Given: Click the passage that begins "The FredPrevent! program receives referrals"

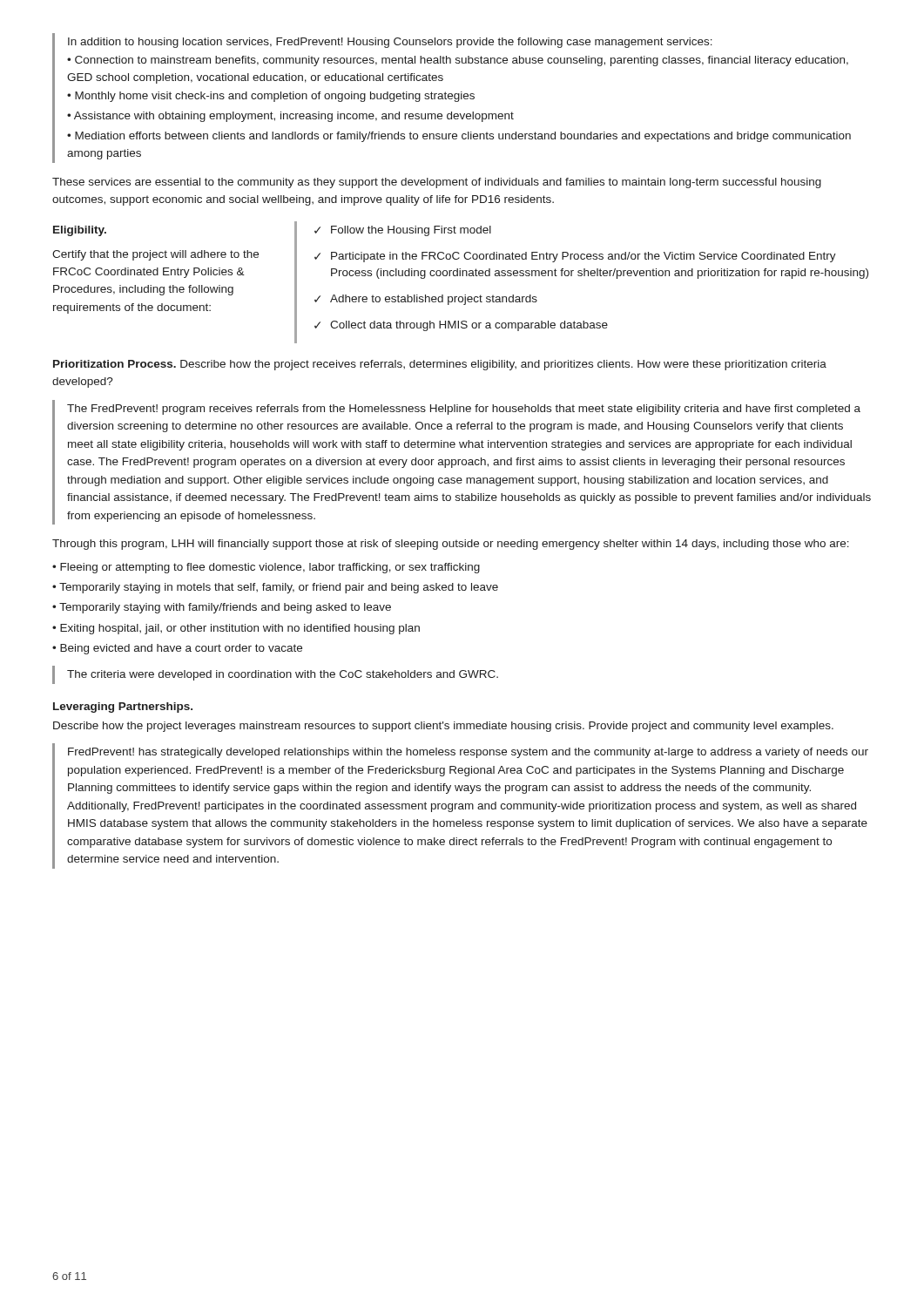Looking at the screenshot, I should click(x=469, y=462).
